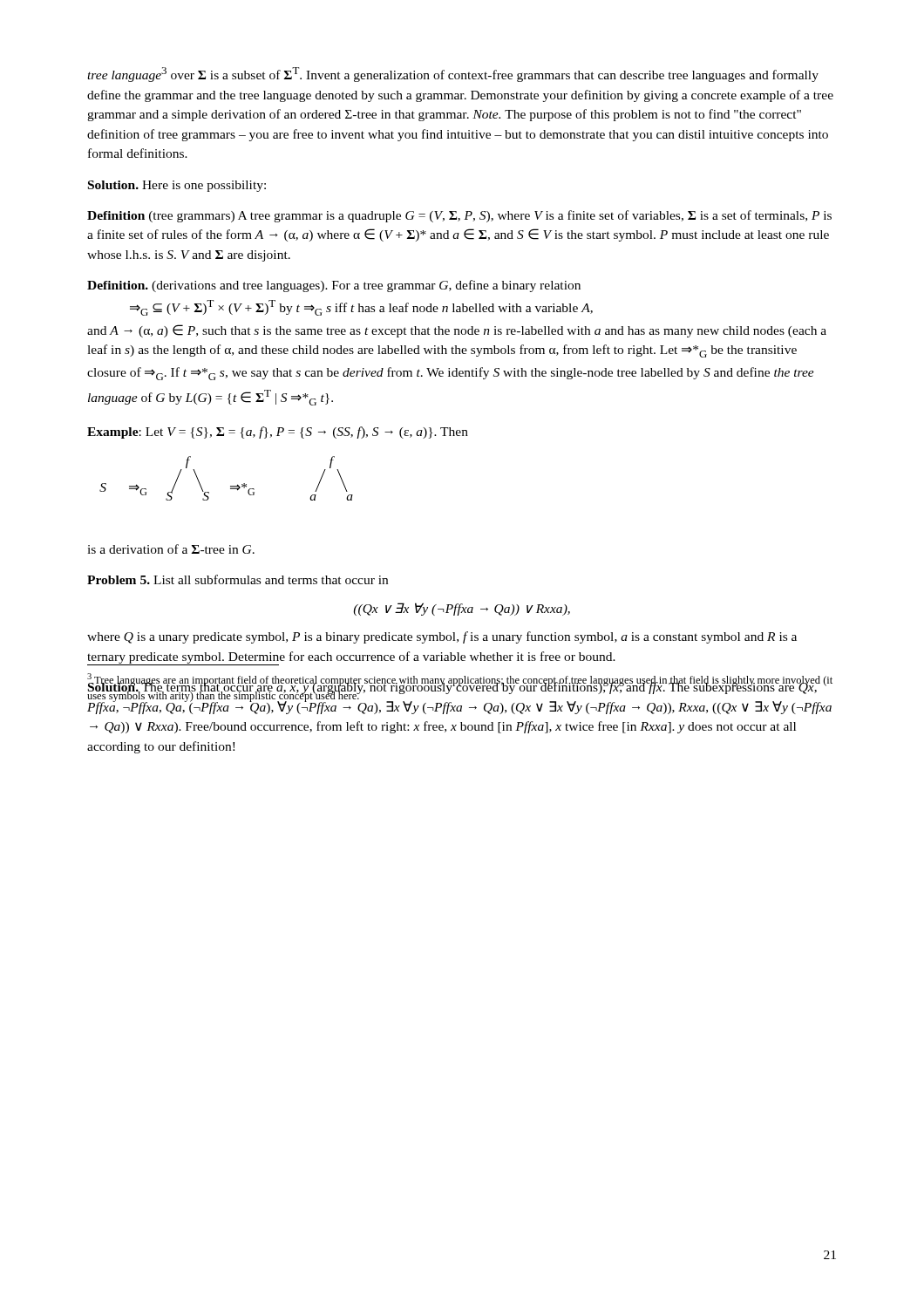Image resolution: width=924 pixels, height=1308 pixels.
Task: Click on the text starting "is a derivation"
Action: 171,549
